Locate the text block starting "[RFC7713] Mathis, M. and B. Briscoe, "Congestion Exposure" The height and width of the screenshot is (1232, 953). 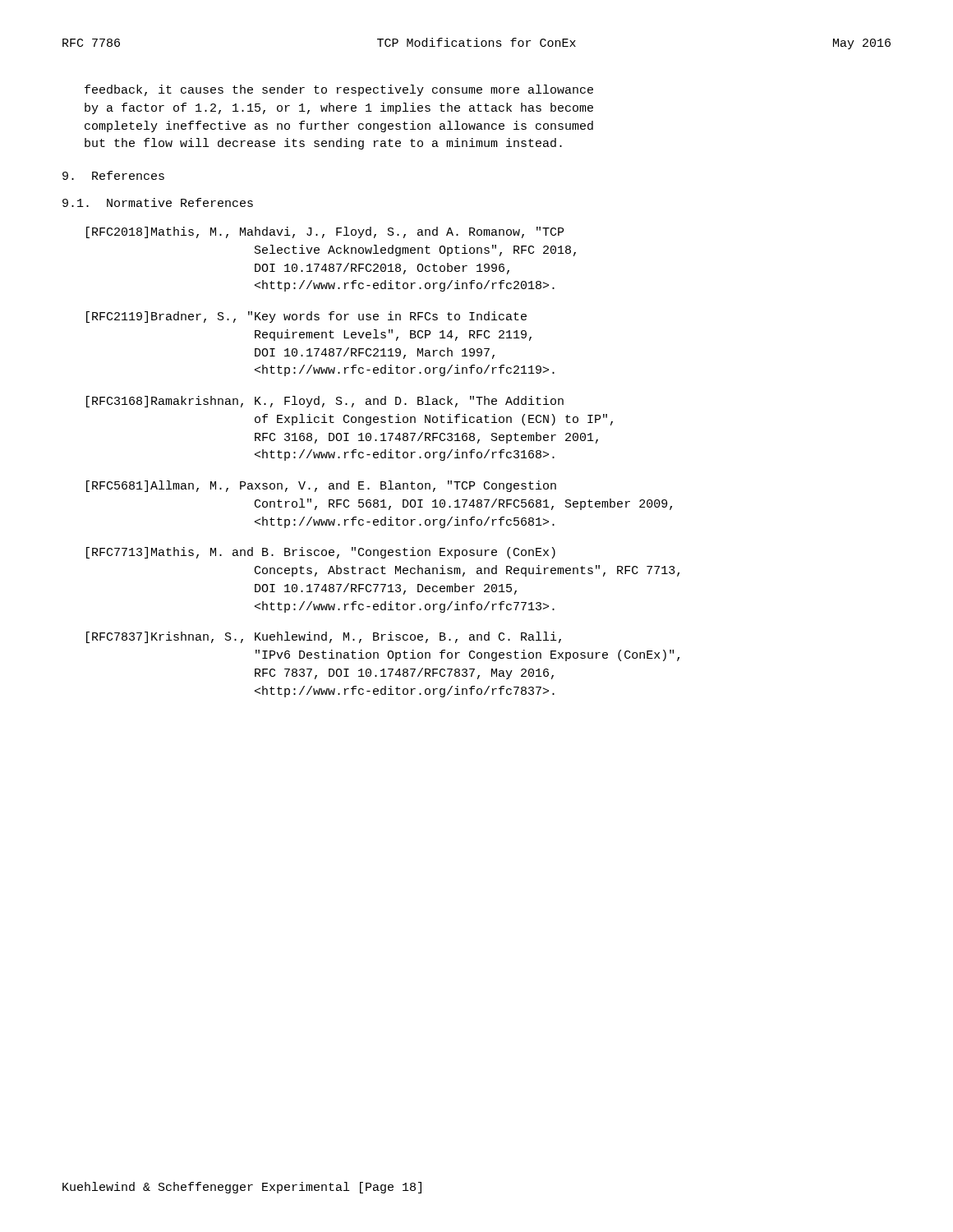click(x=476, y=581)
